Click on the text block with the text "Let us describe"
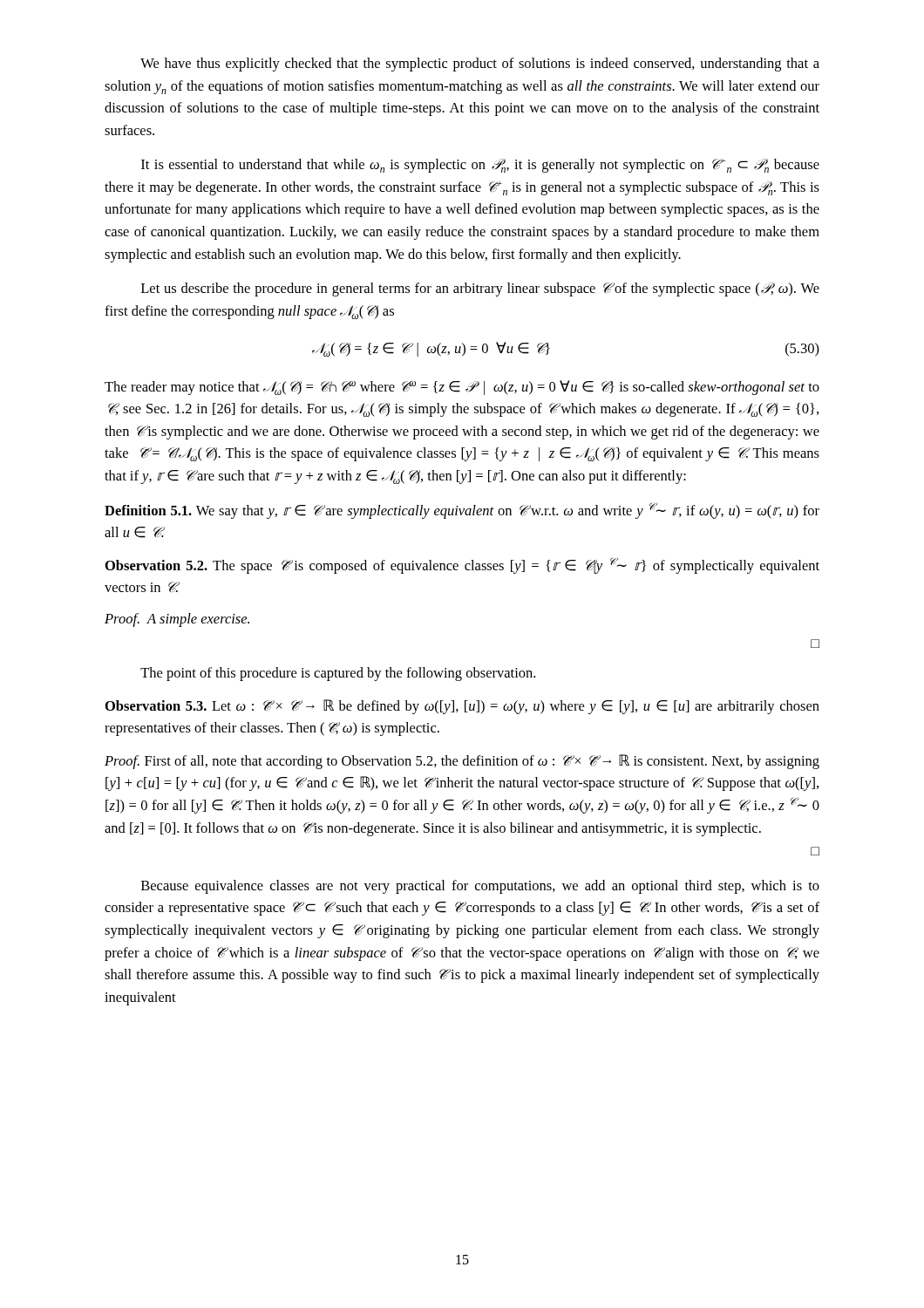 (x=462, y=300)
